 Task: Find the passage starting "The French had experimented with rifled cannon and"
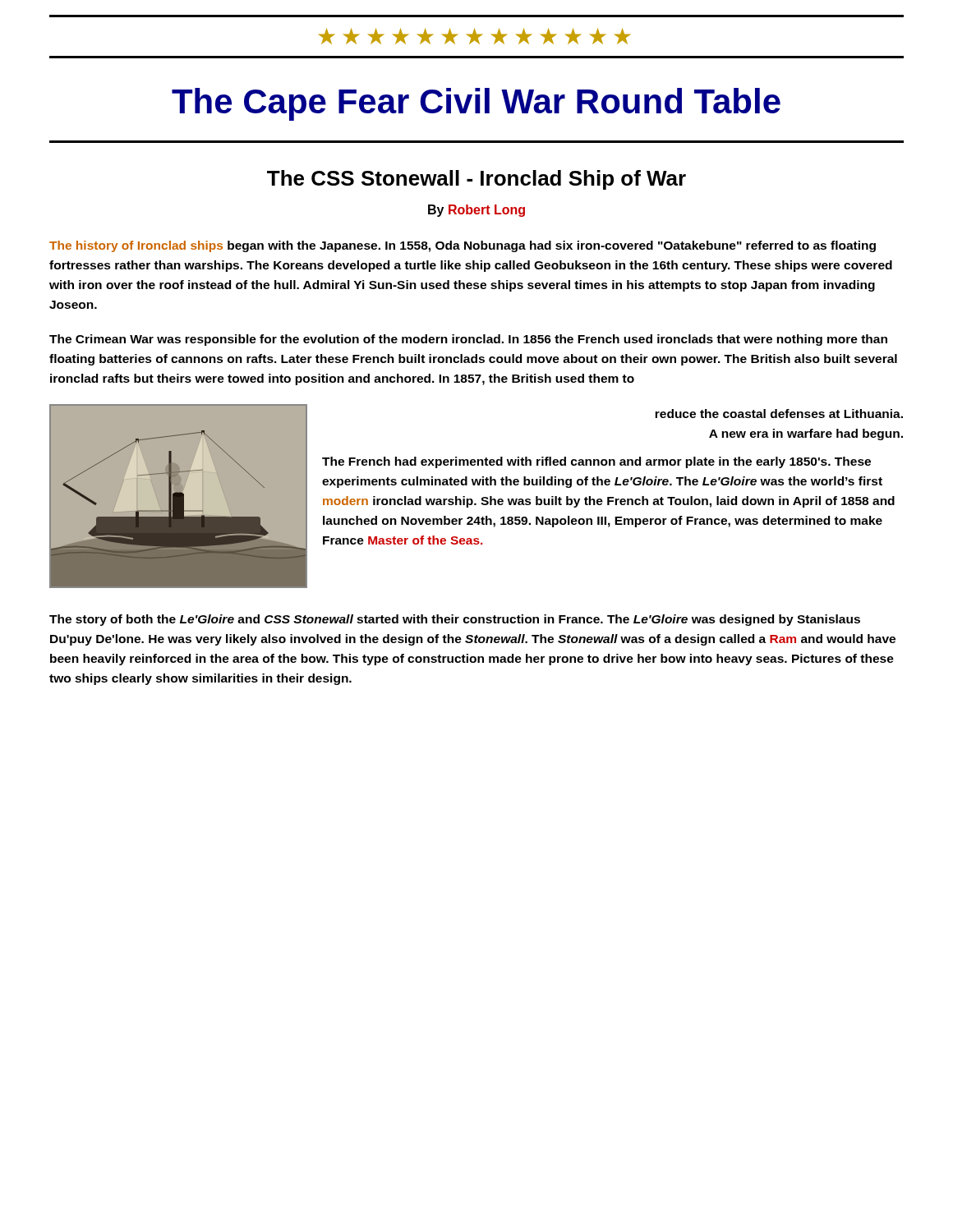609,500
